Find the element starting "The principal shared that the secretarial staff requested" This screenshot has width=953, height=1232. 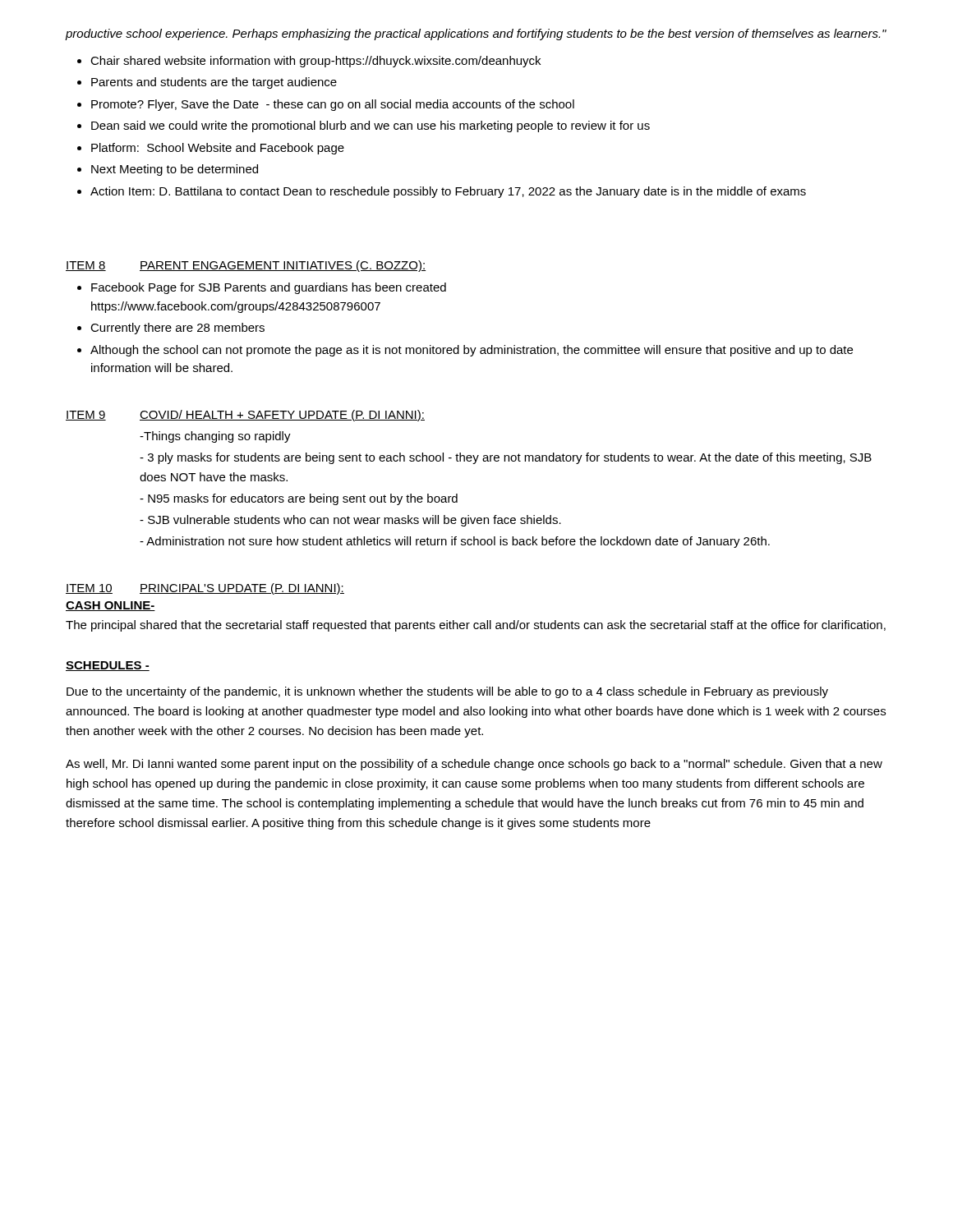[x=476, y=624]
